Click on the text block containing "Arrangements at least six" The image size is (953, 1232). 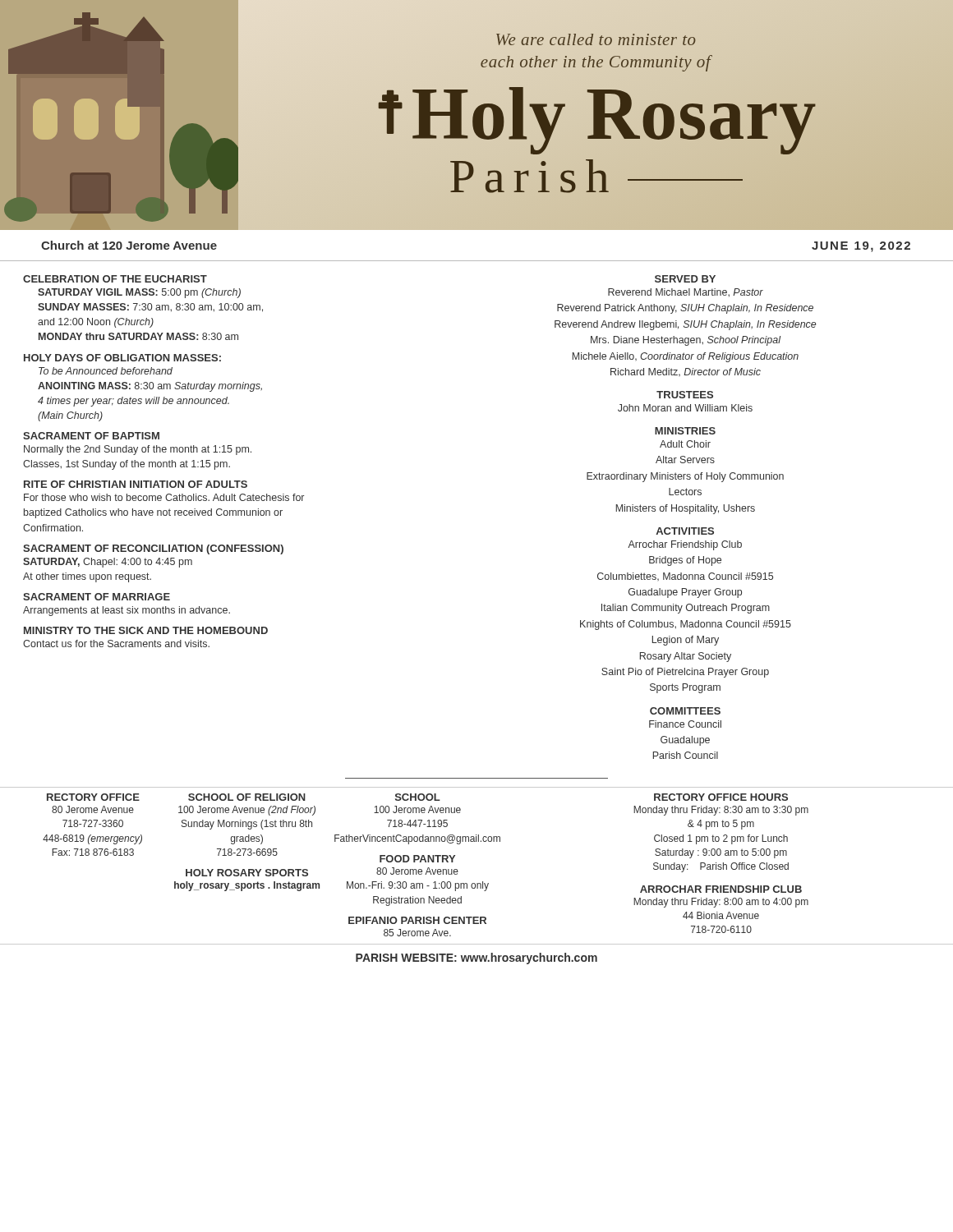click(127, 610)
